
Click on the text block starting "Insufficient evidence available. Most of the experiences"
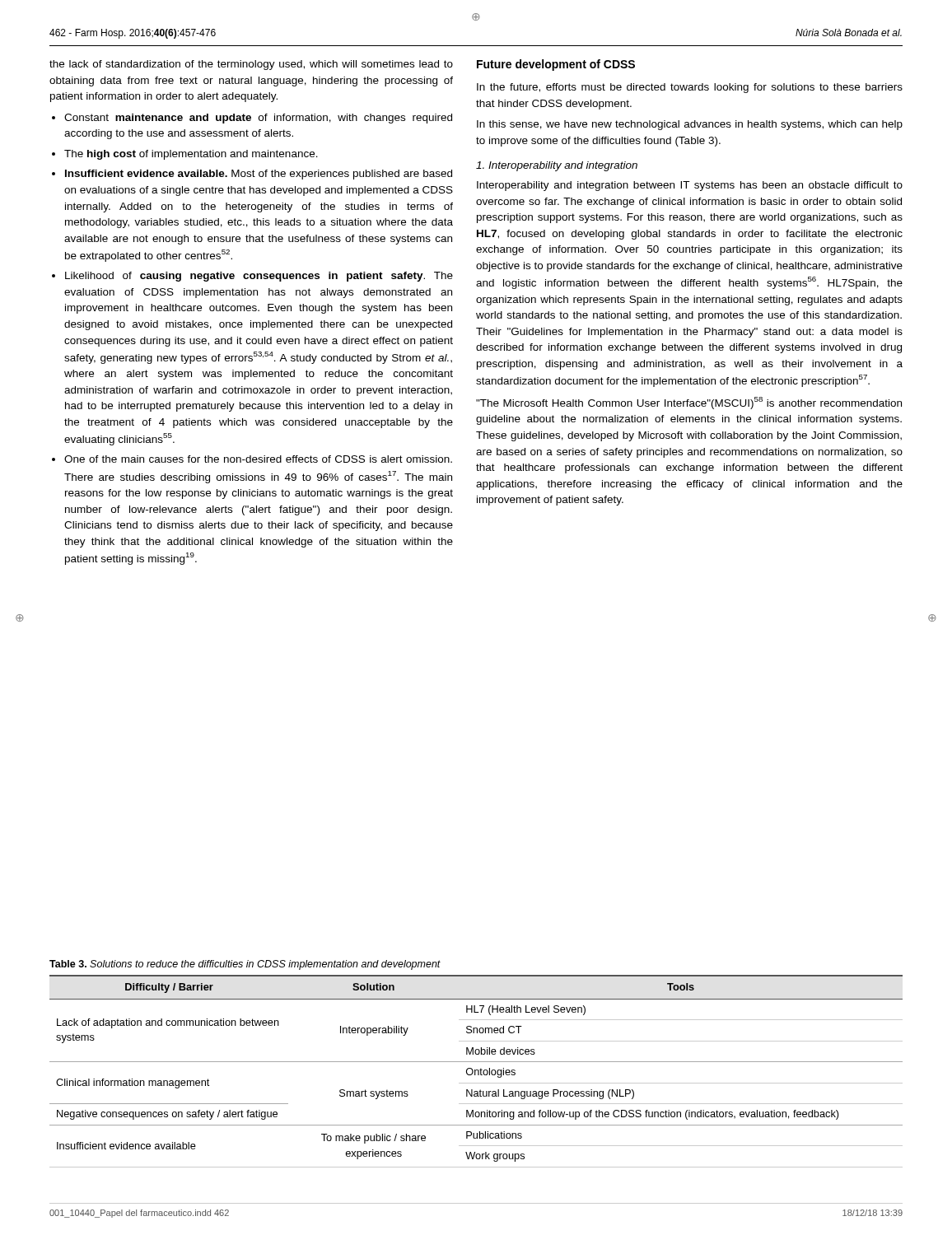pyautogui.click(x=259, y=215)
